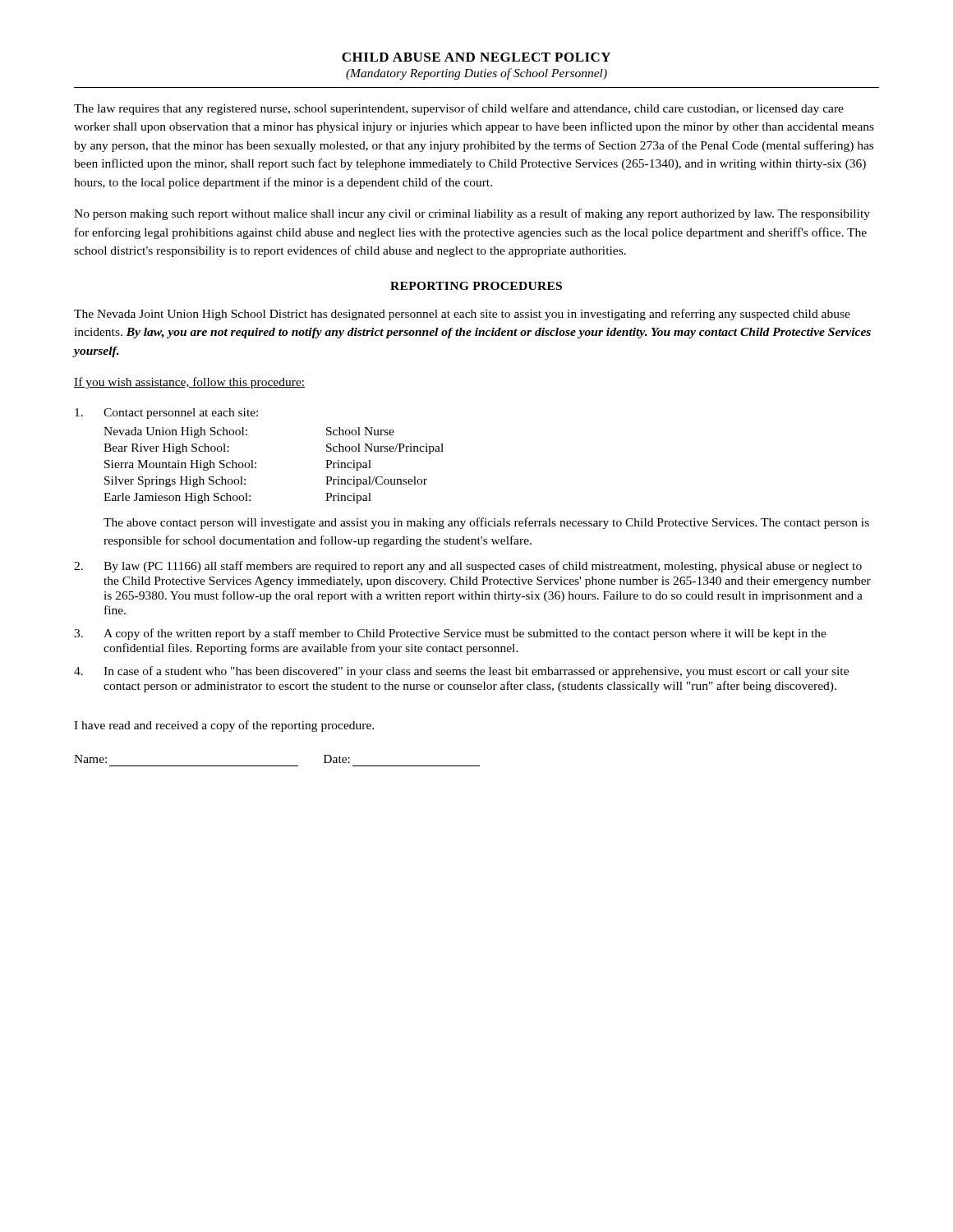Navigate to the text starting "4. In case"
The width and height of the screenshot is (953, 1232).
click(x=476, y=678)
